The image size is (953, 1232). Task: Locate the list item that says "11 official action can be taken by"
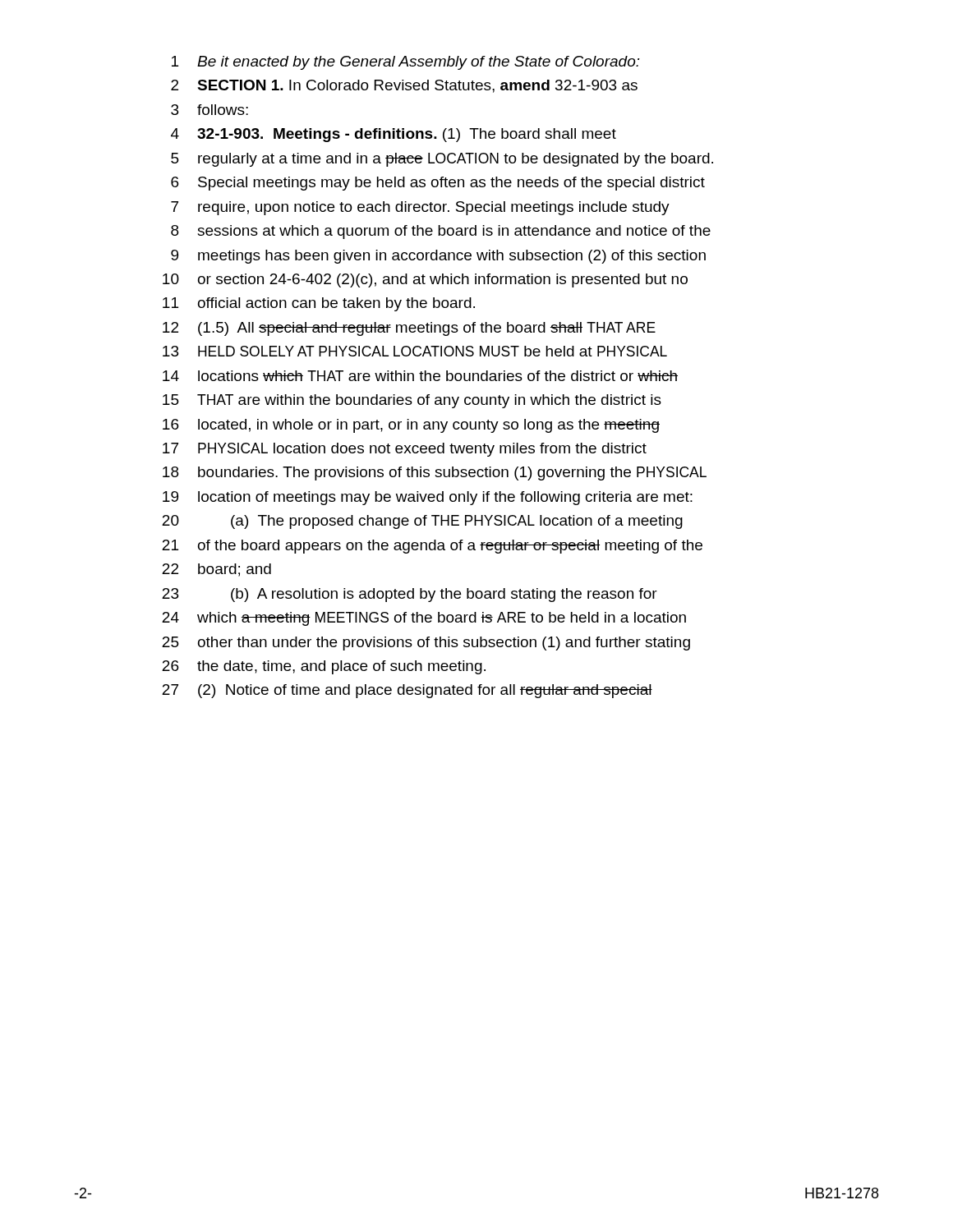click(319, 304)
